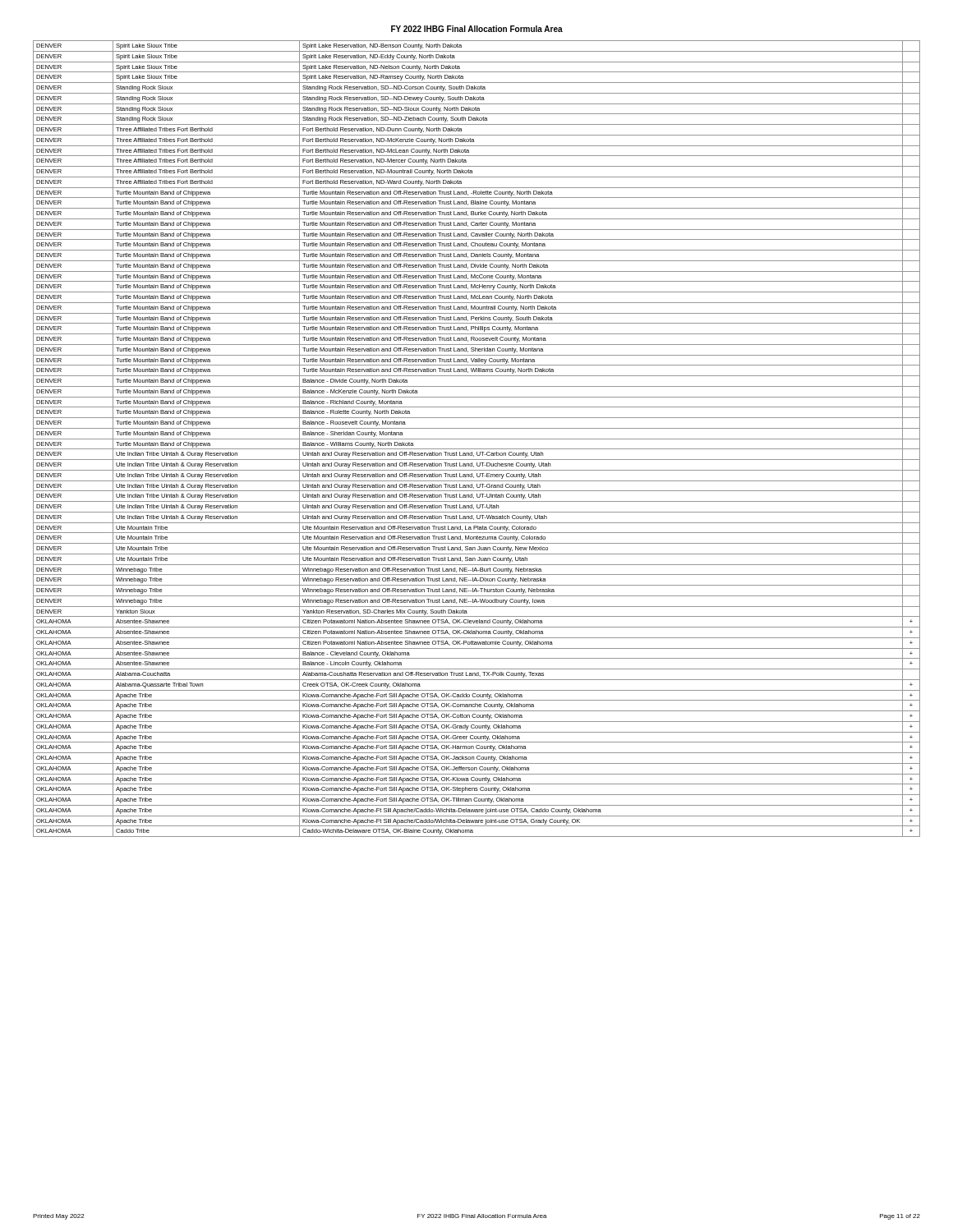This screenshot has width=953, height=1232.
Task: Click on the table containing "Turtle Mountain Band"
Action: (476, 439)
